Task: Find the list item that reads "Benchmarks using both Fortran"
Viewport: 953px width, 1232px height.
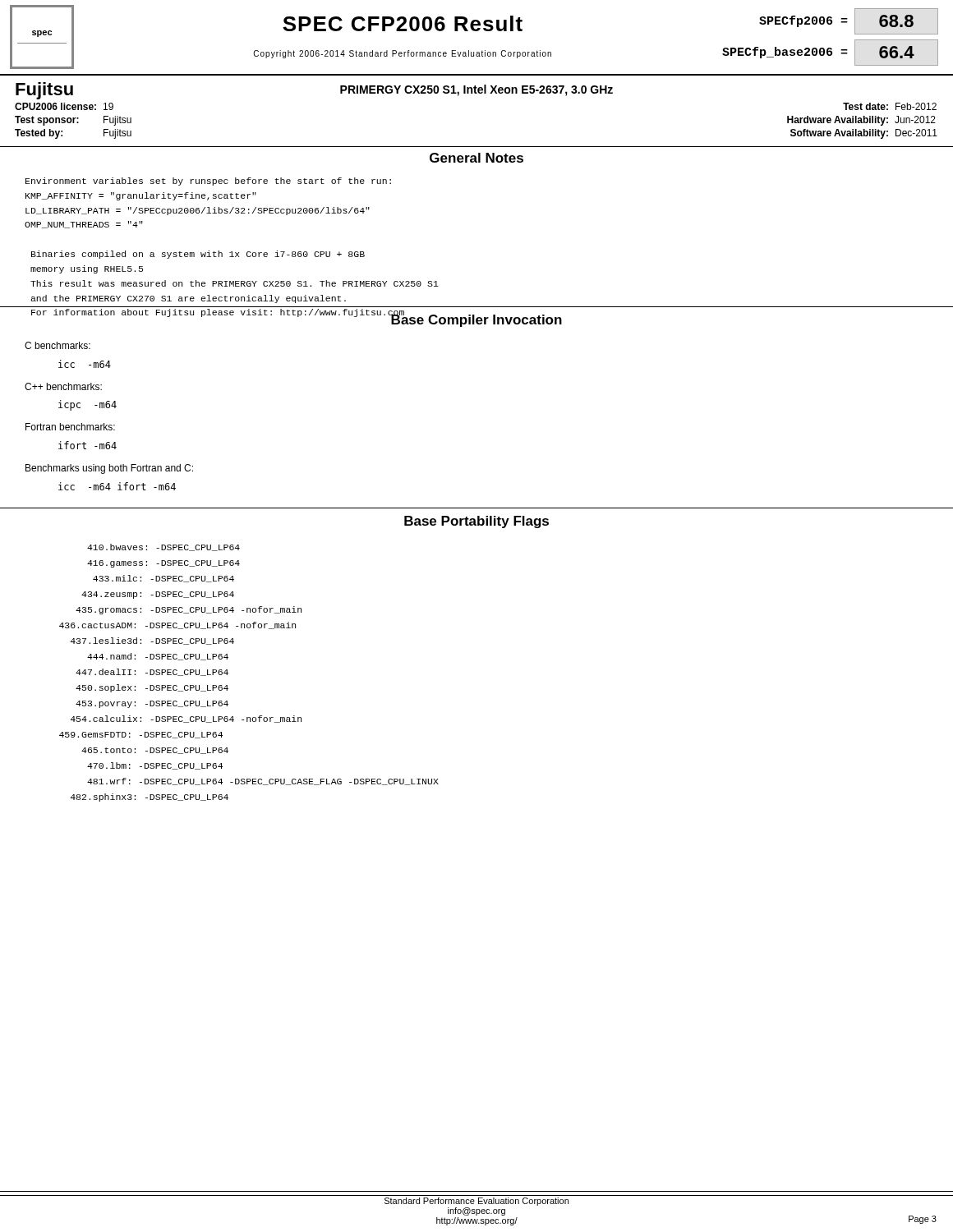Action: click(x=109, y=477)
